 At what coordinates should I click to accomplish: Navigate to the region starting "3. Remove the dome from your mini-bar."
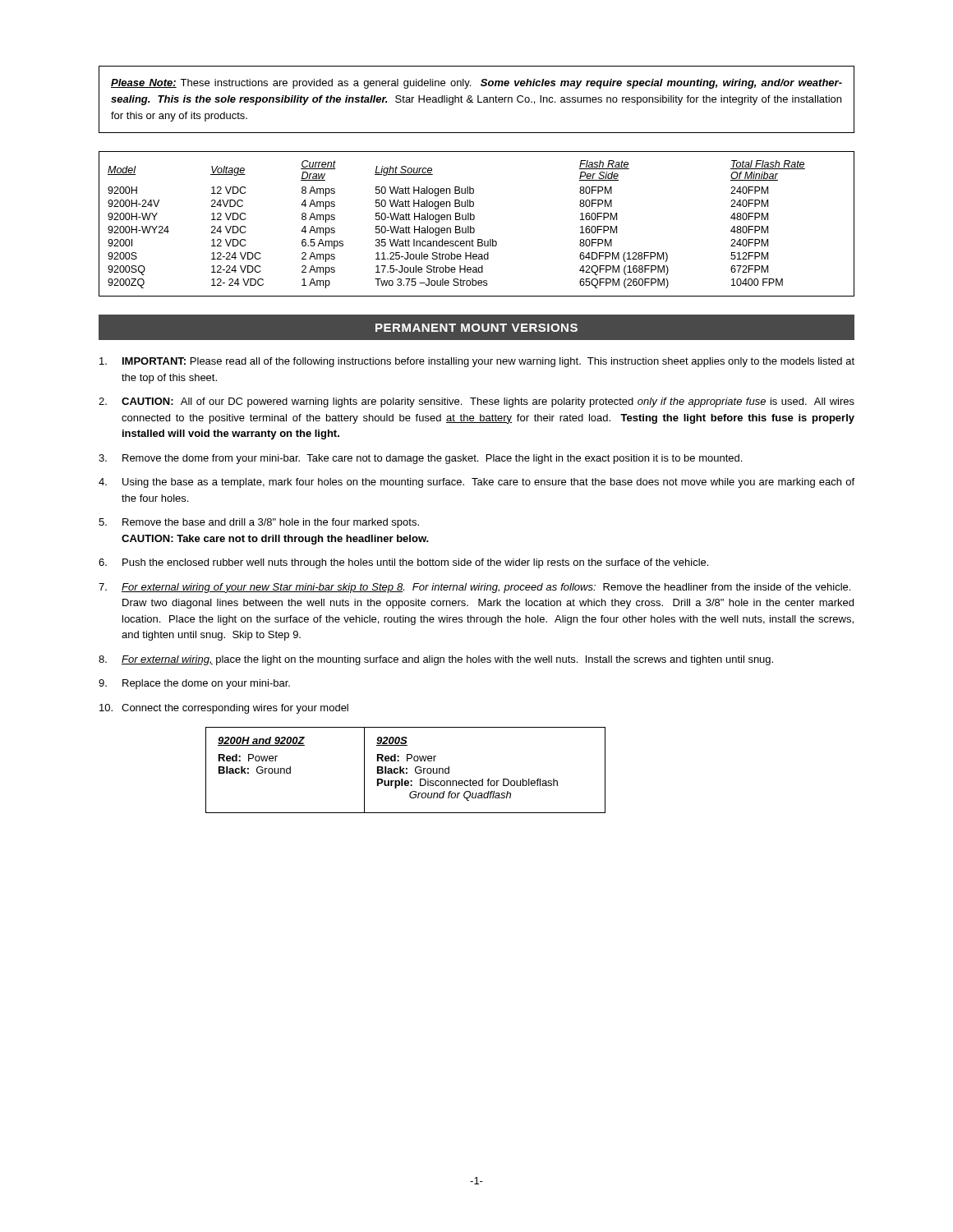(x=476, y=458)
